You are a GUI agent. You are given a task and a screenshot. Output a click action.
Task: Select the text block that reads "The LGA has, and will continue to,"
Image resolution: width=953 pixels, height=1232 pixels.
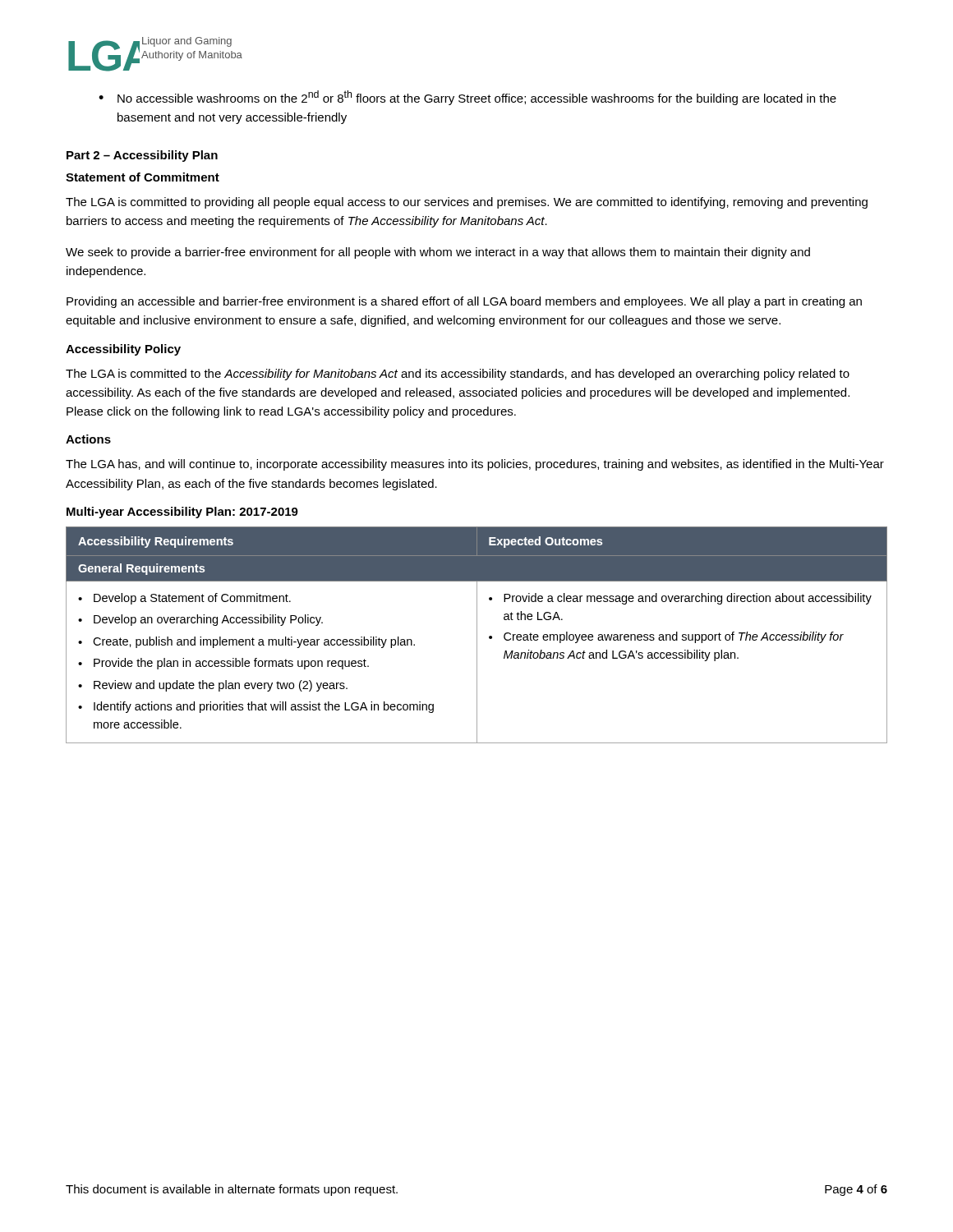tap(475, 473)
